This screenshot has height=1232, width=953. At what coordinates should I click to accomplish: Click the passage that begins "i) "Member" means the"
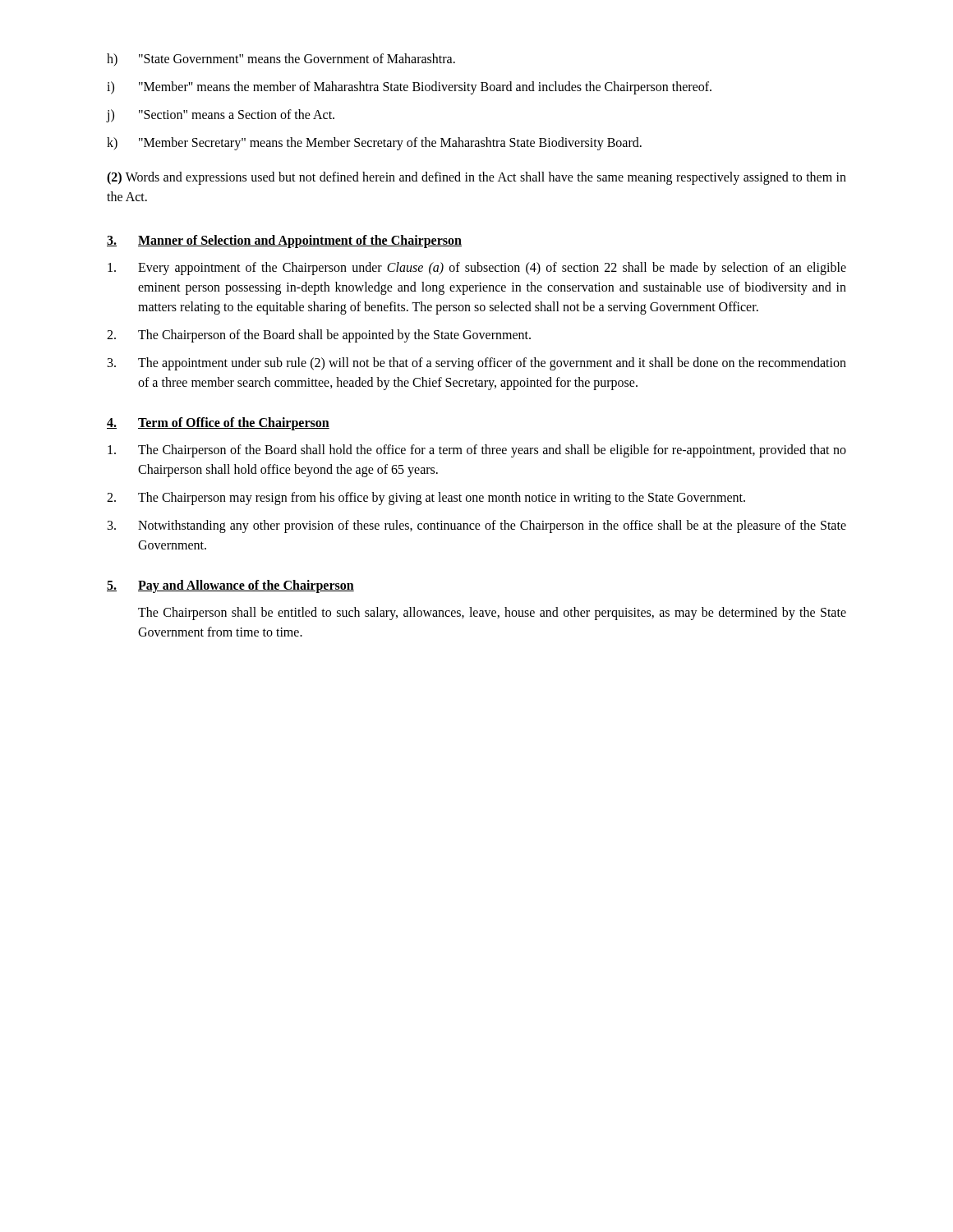476,87
